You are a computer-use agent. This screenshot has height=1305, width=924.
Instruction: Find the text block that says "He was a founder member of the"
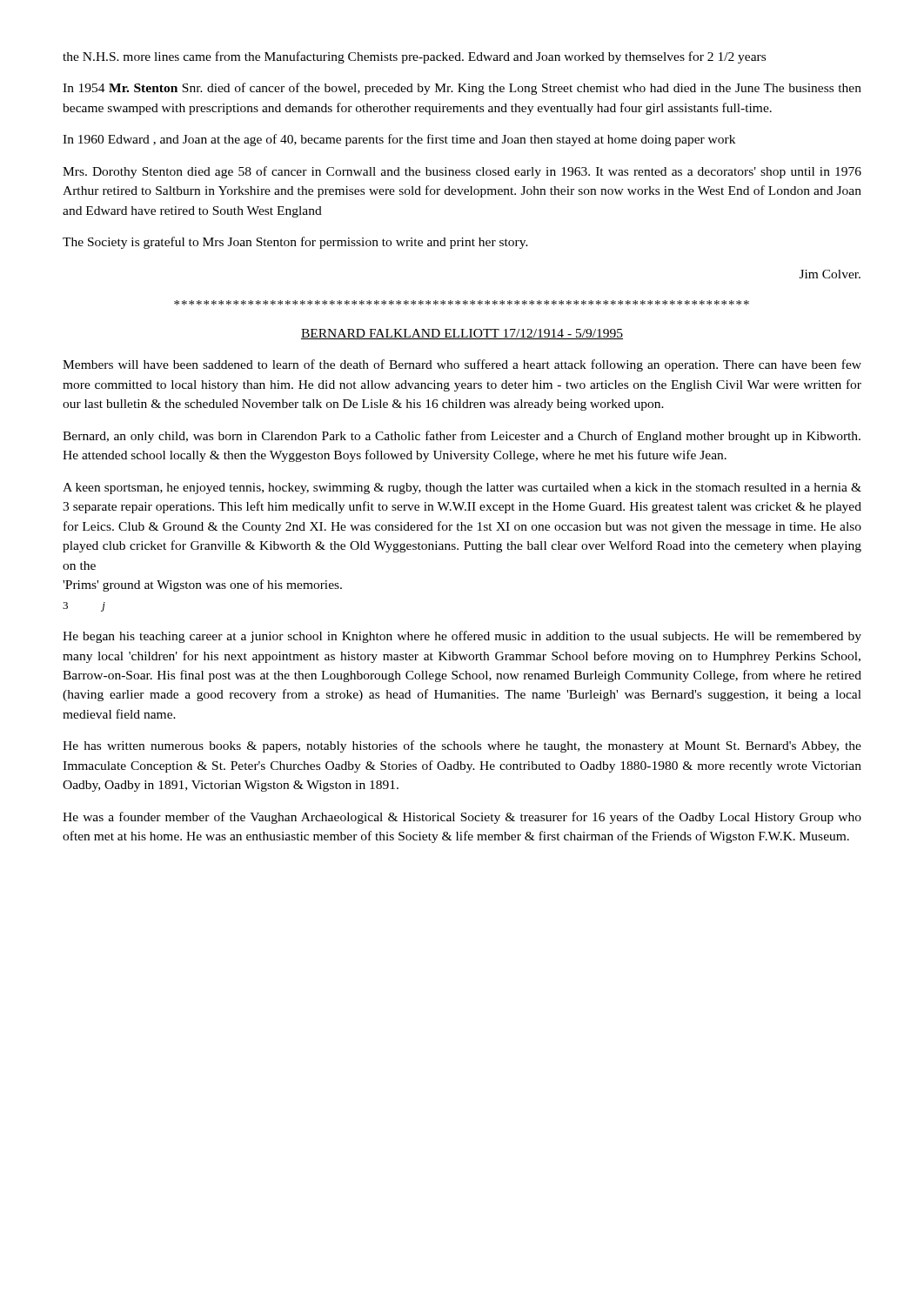point(462,826)
